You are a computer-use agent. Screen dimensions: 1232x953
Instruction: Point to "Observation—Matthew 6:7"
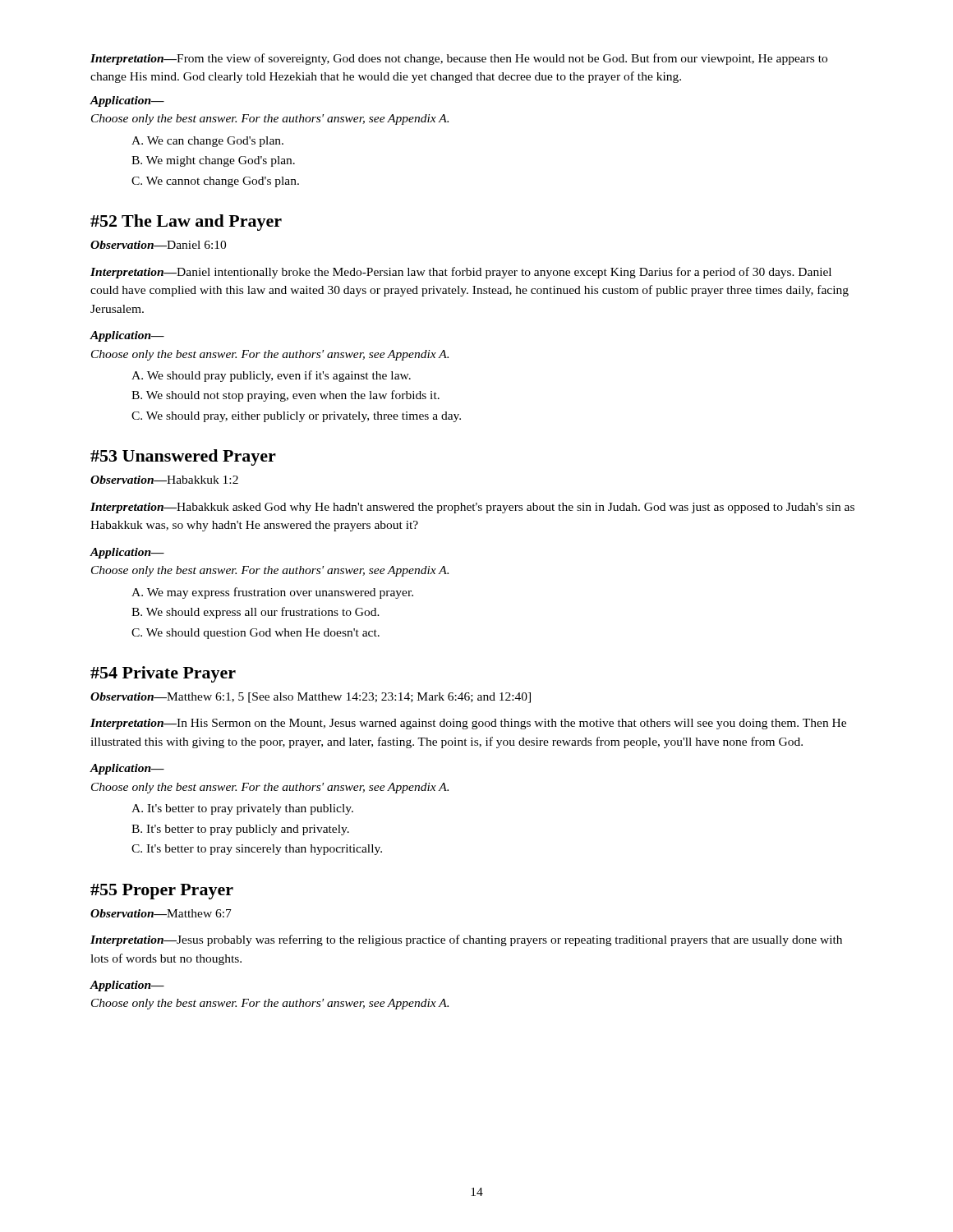pos(161,913)
